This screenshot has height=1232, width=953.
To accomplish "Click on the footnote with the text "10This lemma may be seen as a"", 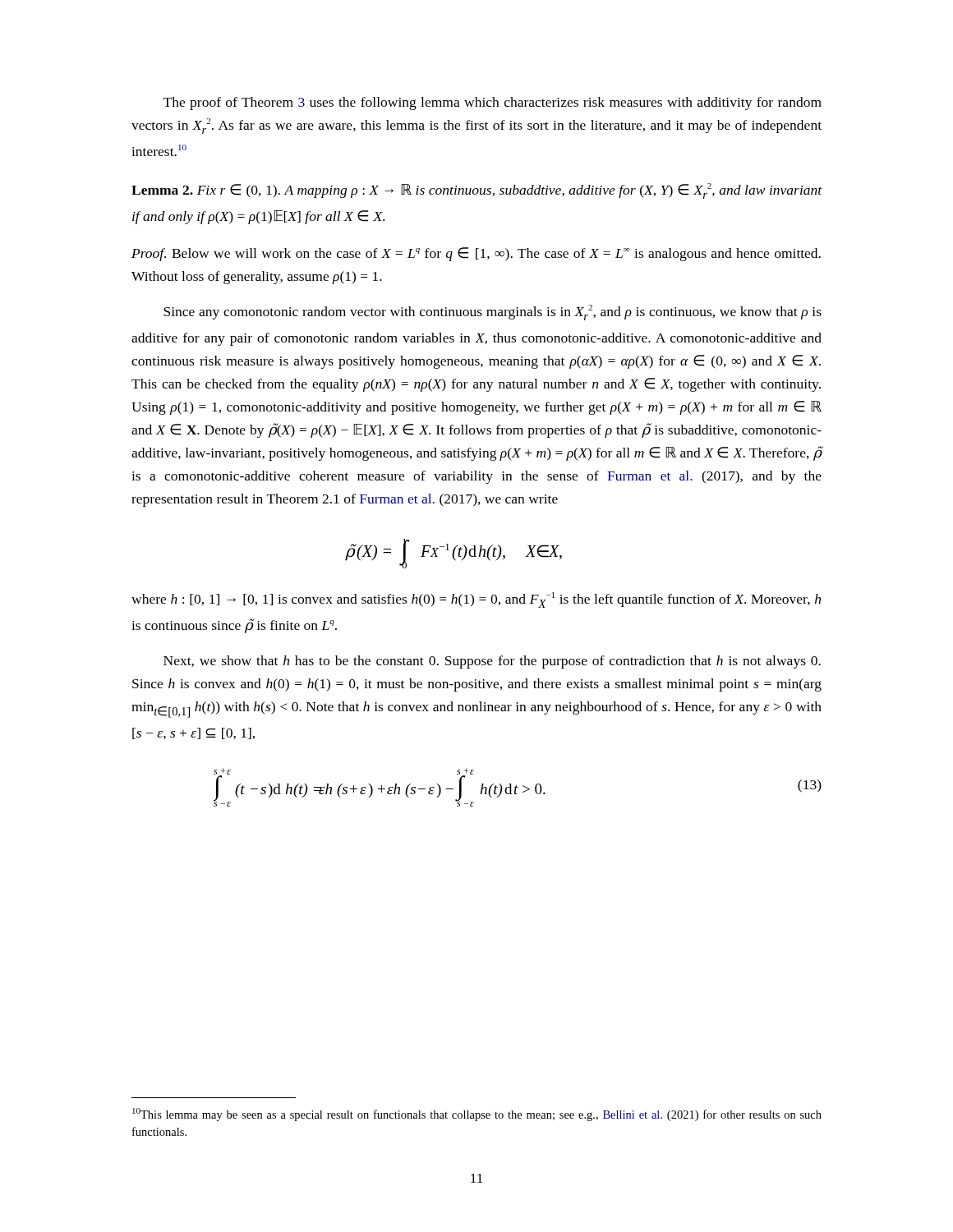I will tap(476, 1122).
